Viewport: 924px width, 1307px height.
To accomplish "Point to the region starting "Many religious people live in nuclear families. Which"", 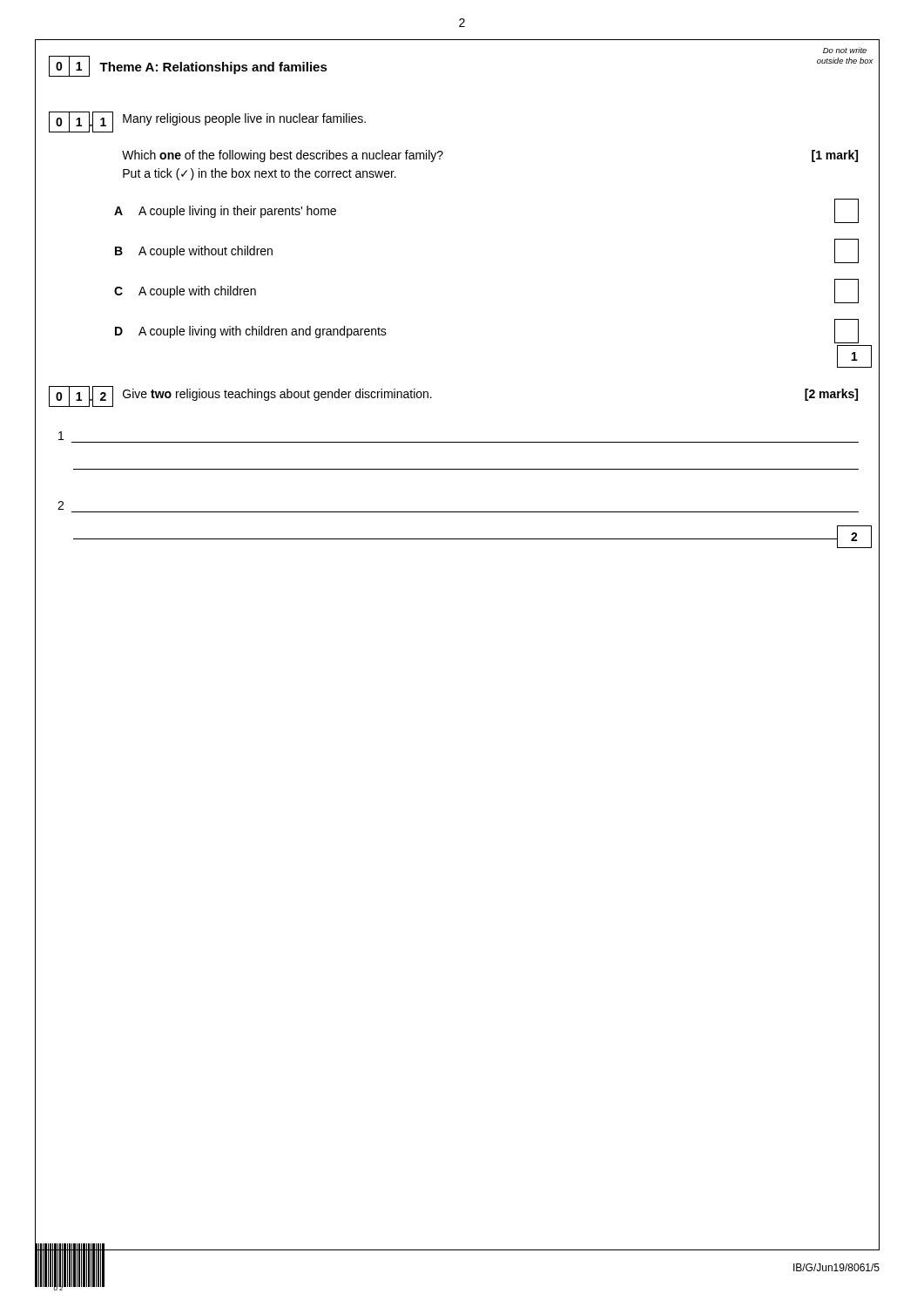I will coord(244,119).
